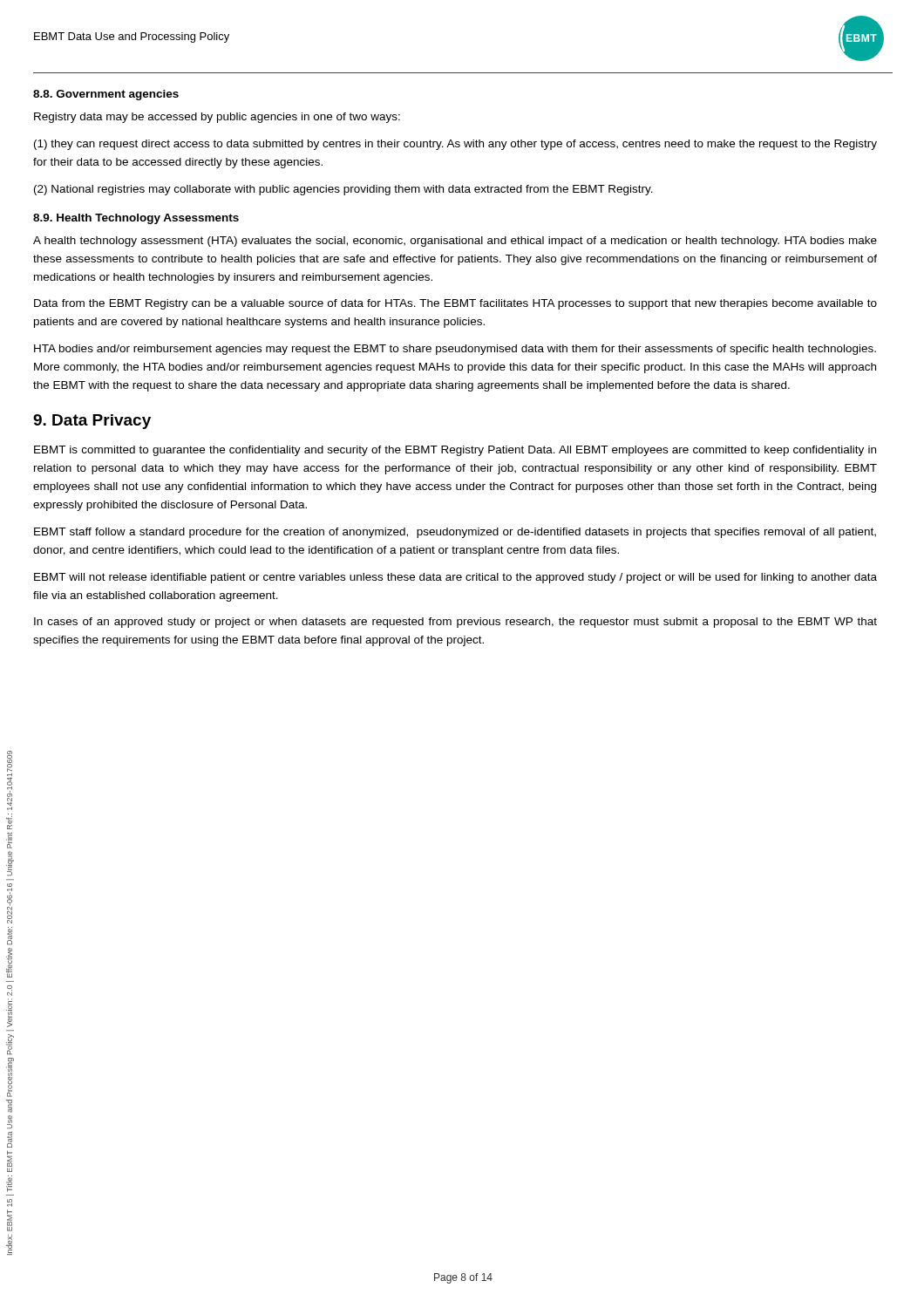Navigate to the passage starting "In cases of an approved"
Image resolution: width=924 pixels, height=1308 pixels.
455,631
